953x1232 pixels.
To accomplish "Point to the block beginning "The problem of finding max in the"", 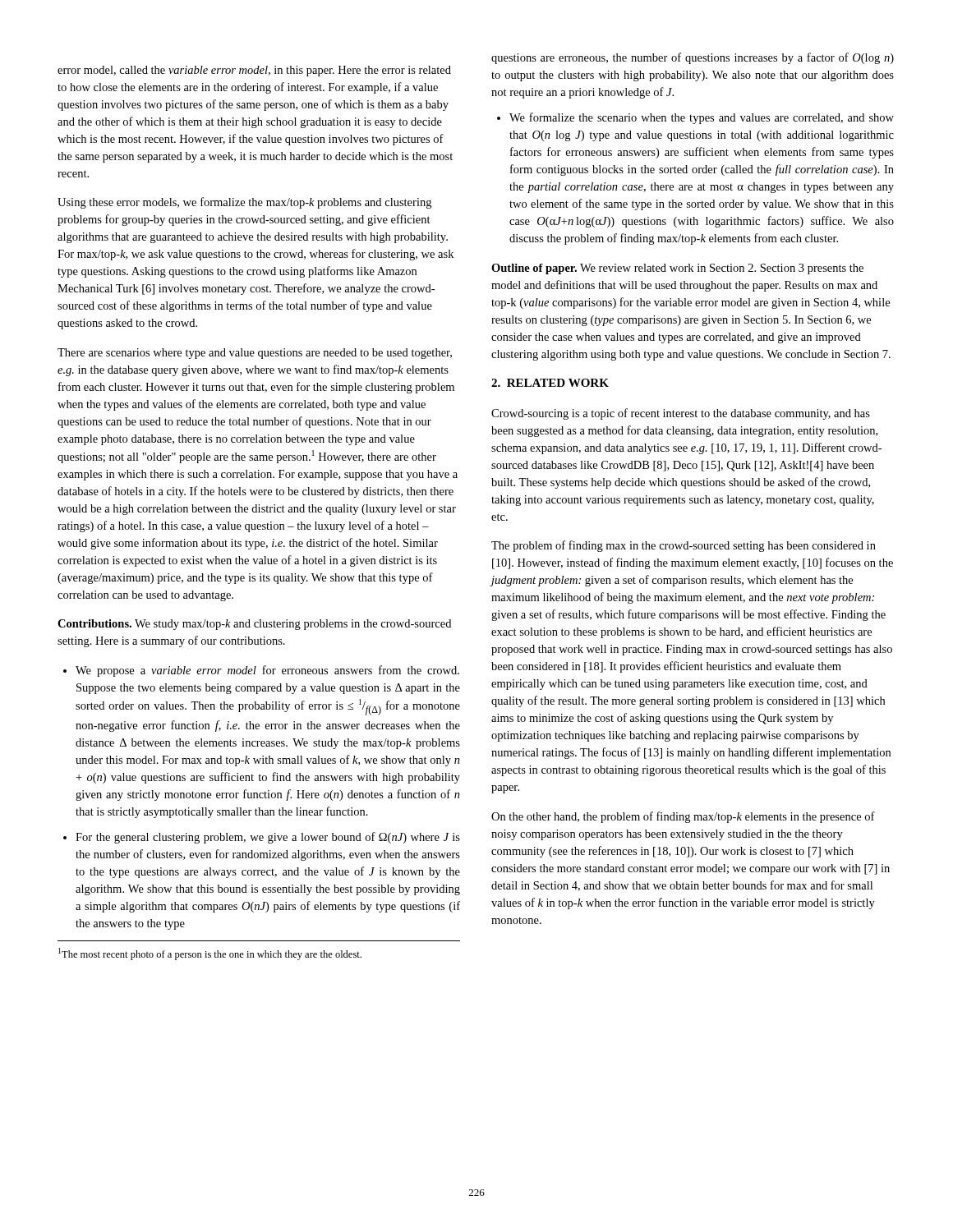I will click(x=693, y=667).
